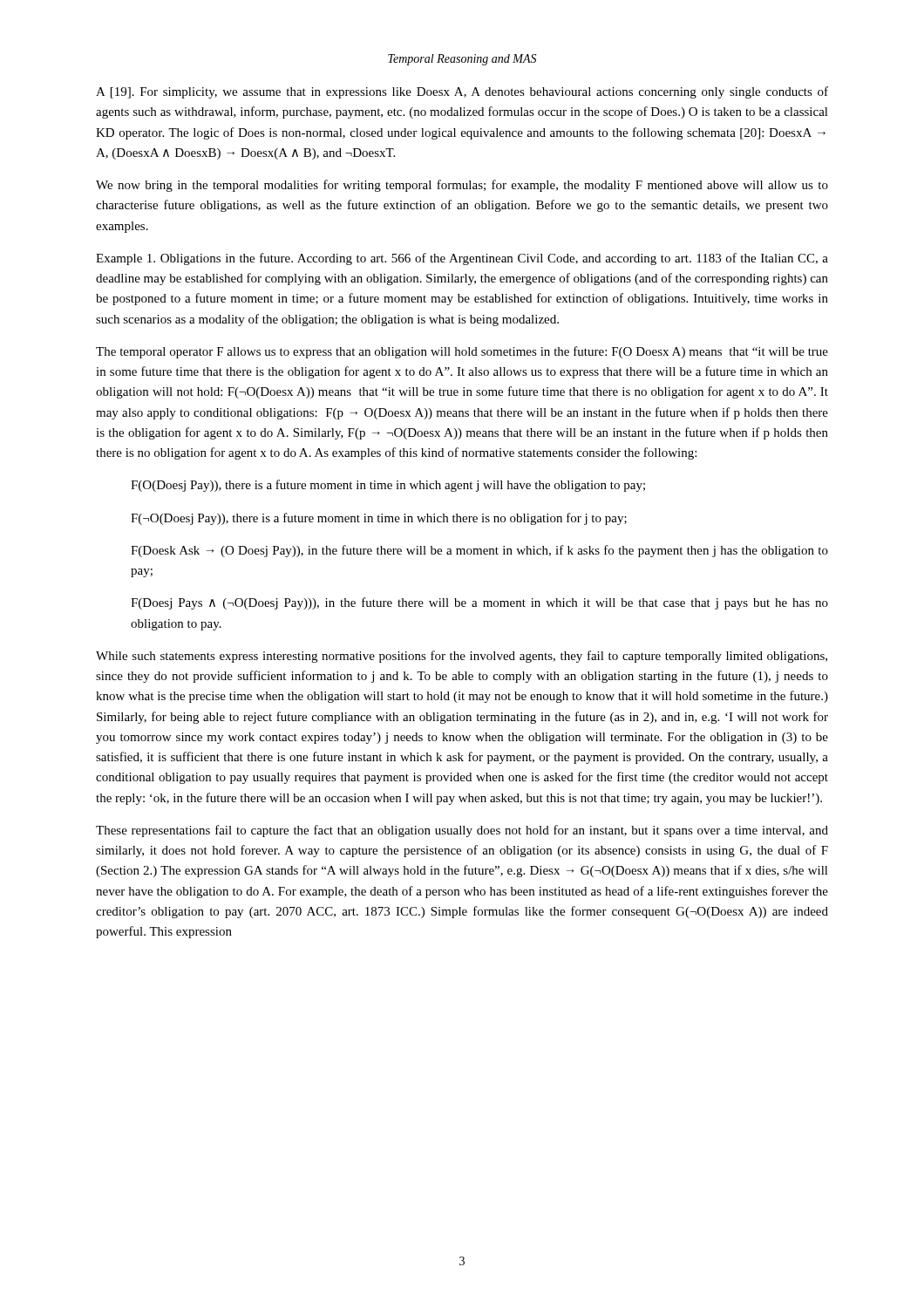This screenshot has width=924, height=1308.
Task: Find the text block starting "F(¬O(Doesj Pay)), there is a future"
Action: [x=479, y=518]
